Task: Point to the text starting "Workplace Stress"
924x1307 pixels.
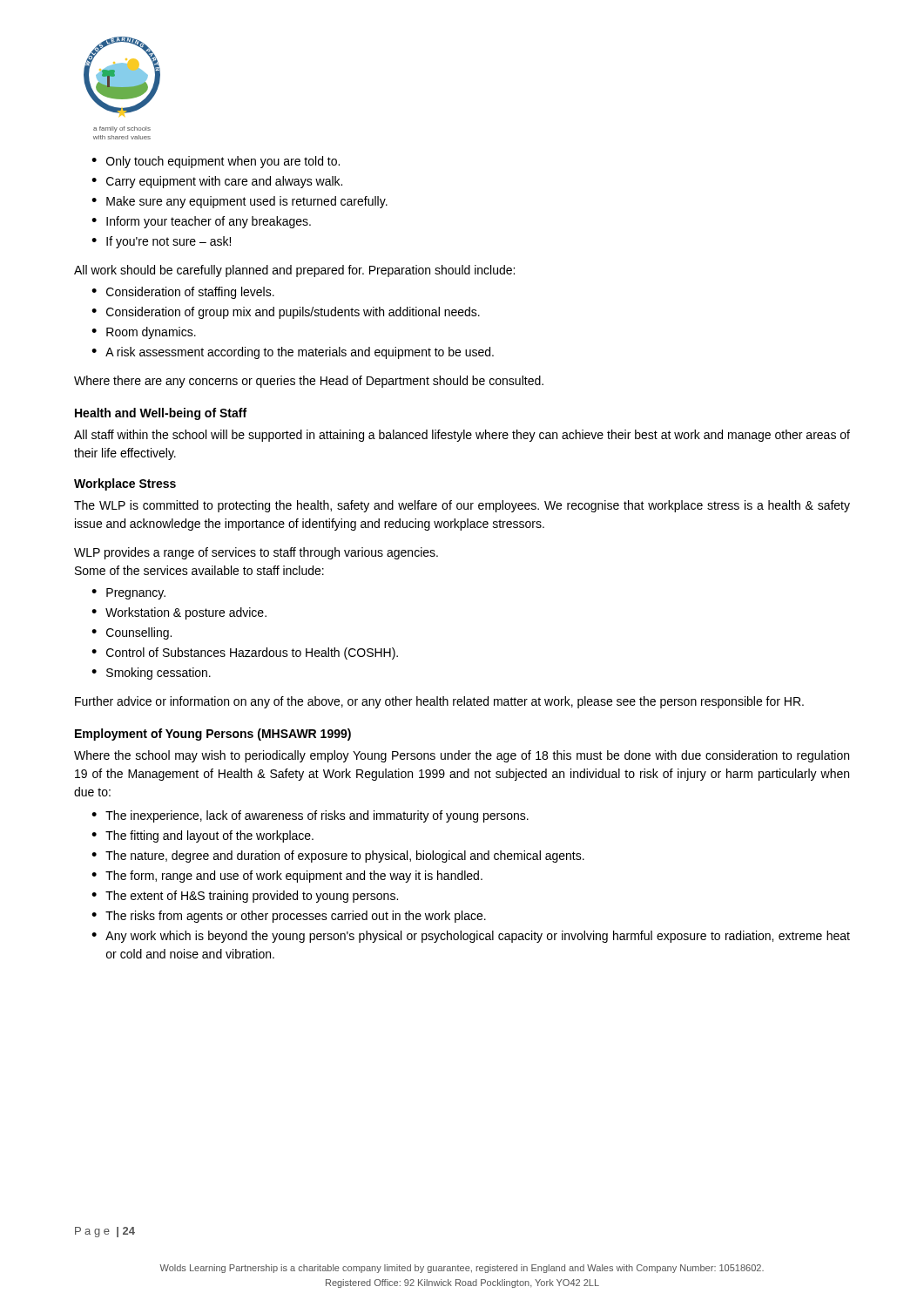Action: coord(125,484)
